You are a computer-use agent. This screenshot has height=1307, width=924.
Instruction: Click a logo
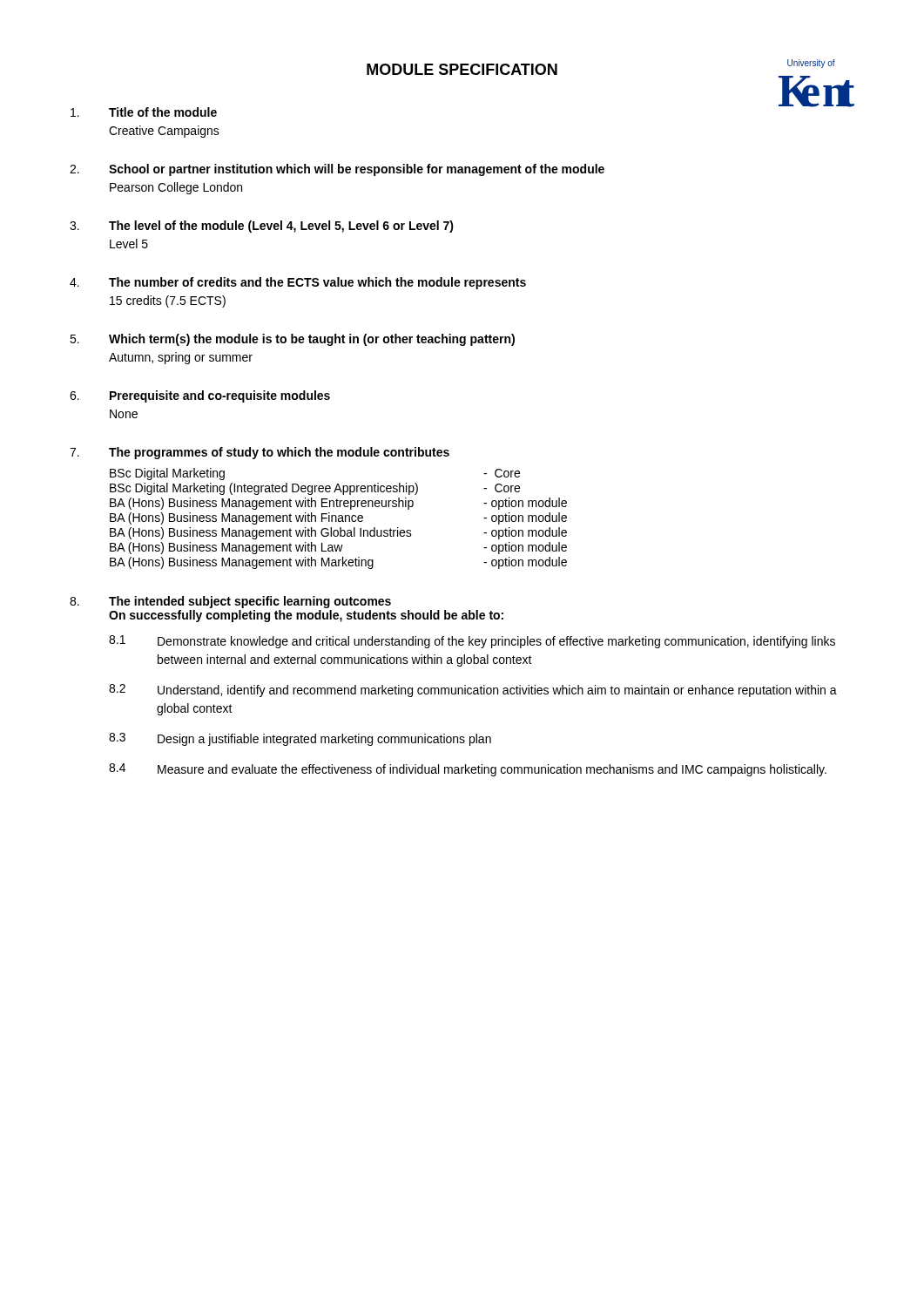[x=811, y=83]
